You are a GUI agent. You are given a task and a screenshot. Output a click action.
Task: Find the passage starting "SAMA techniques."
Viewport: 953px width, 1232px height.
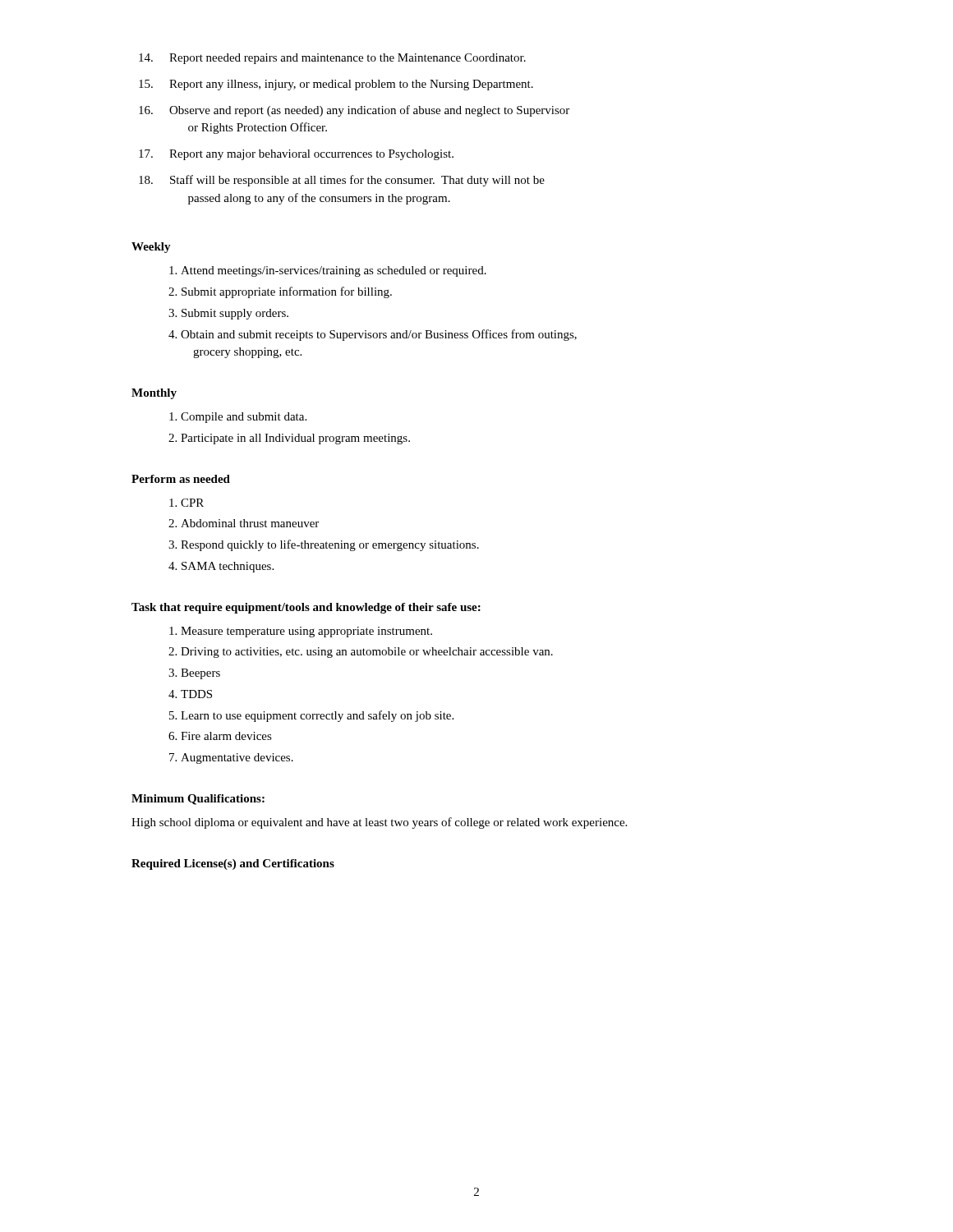(x=221, y=567)
